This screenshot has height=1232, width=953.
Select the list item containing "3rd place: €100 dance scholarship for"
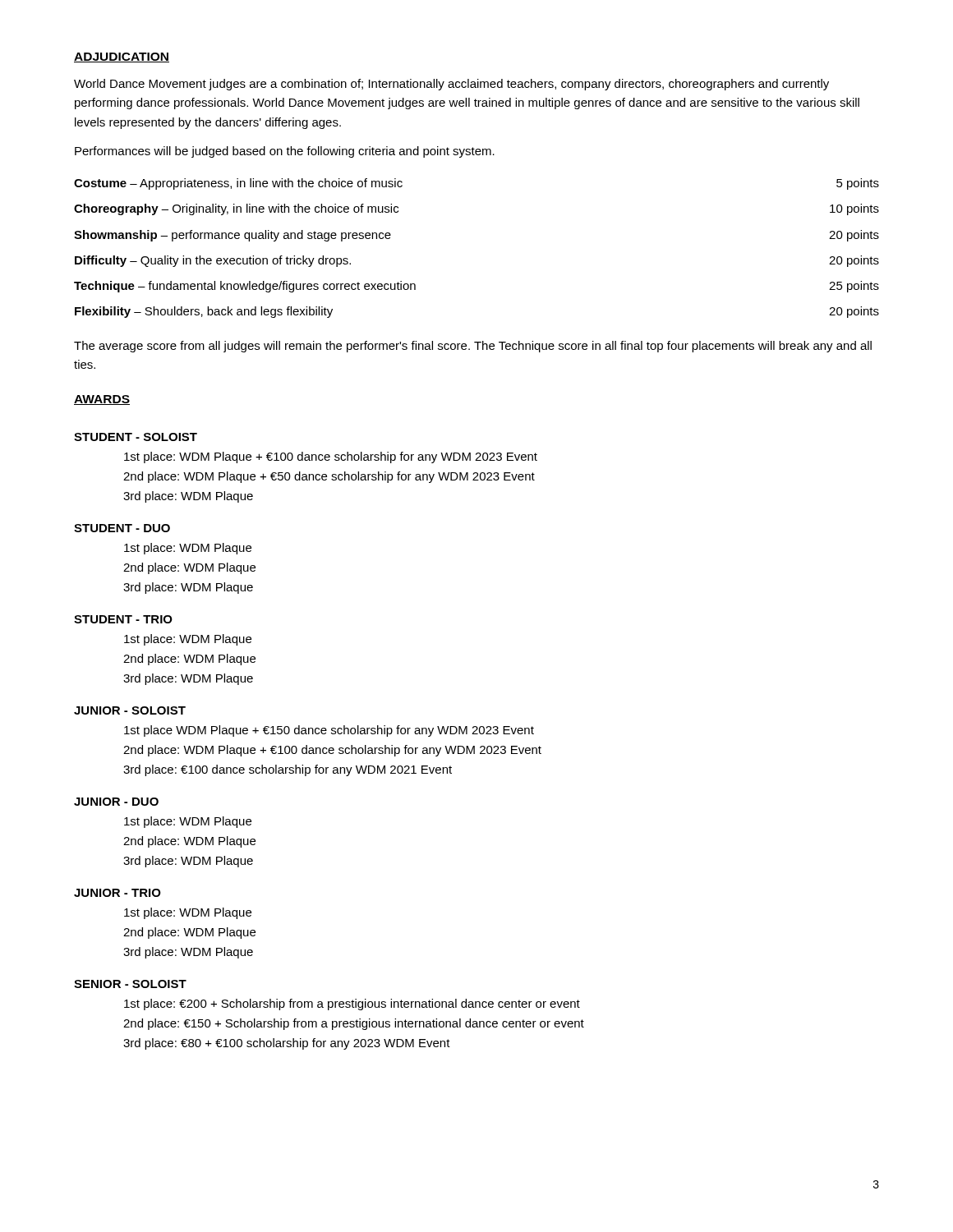tap(288, 769)
